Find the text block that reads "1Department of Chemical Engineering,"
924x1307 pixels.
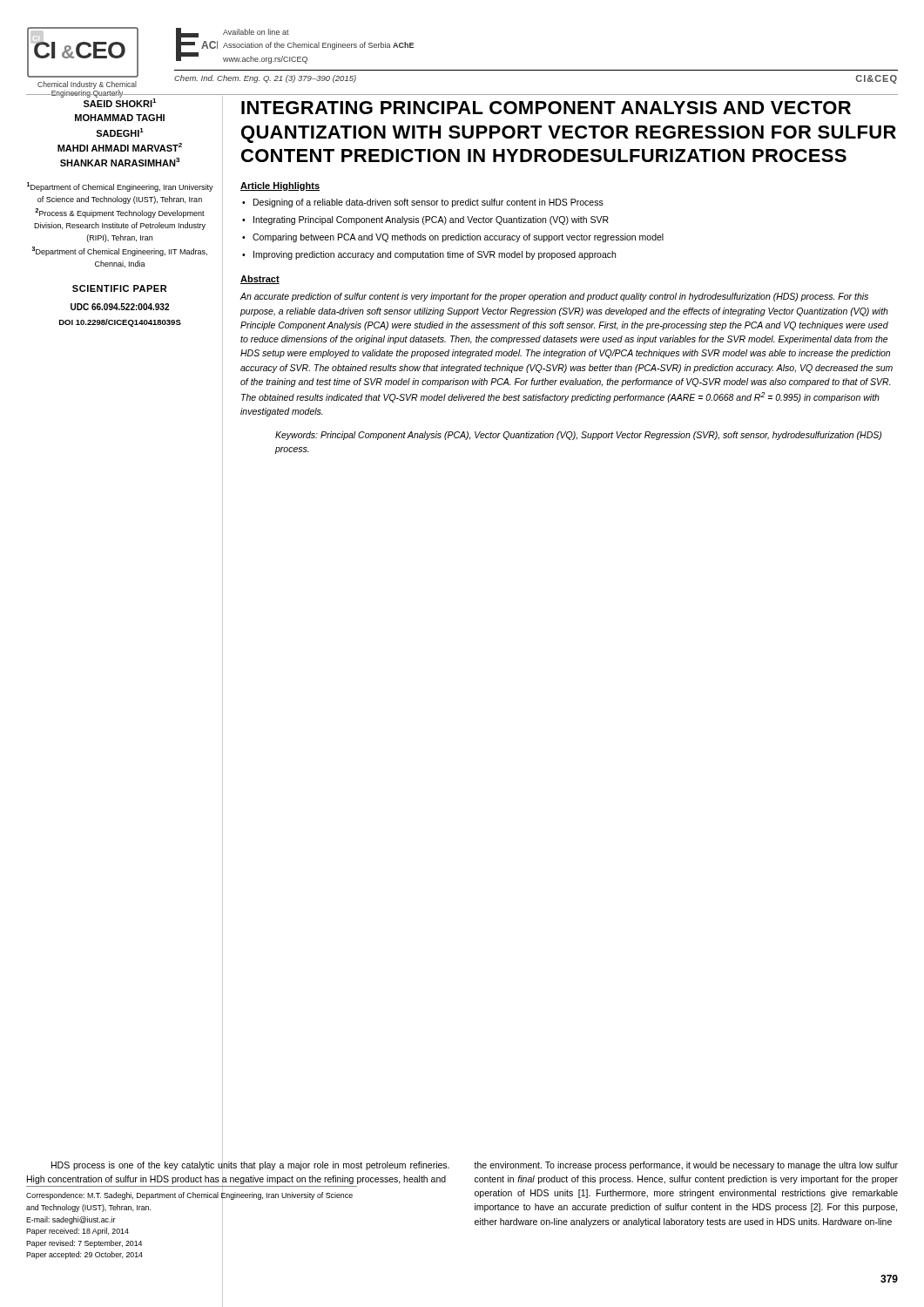coord(120,225)
